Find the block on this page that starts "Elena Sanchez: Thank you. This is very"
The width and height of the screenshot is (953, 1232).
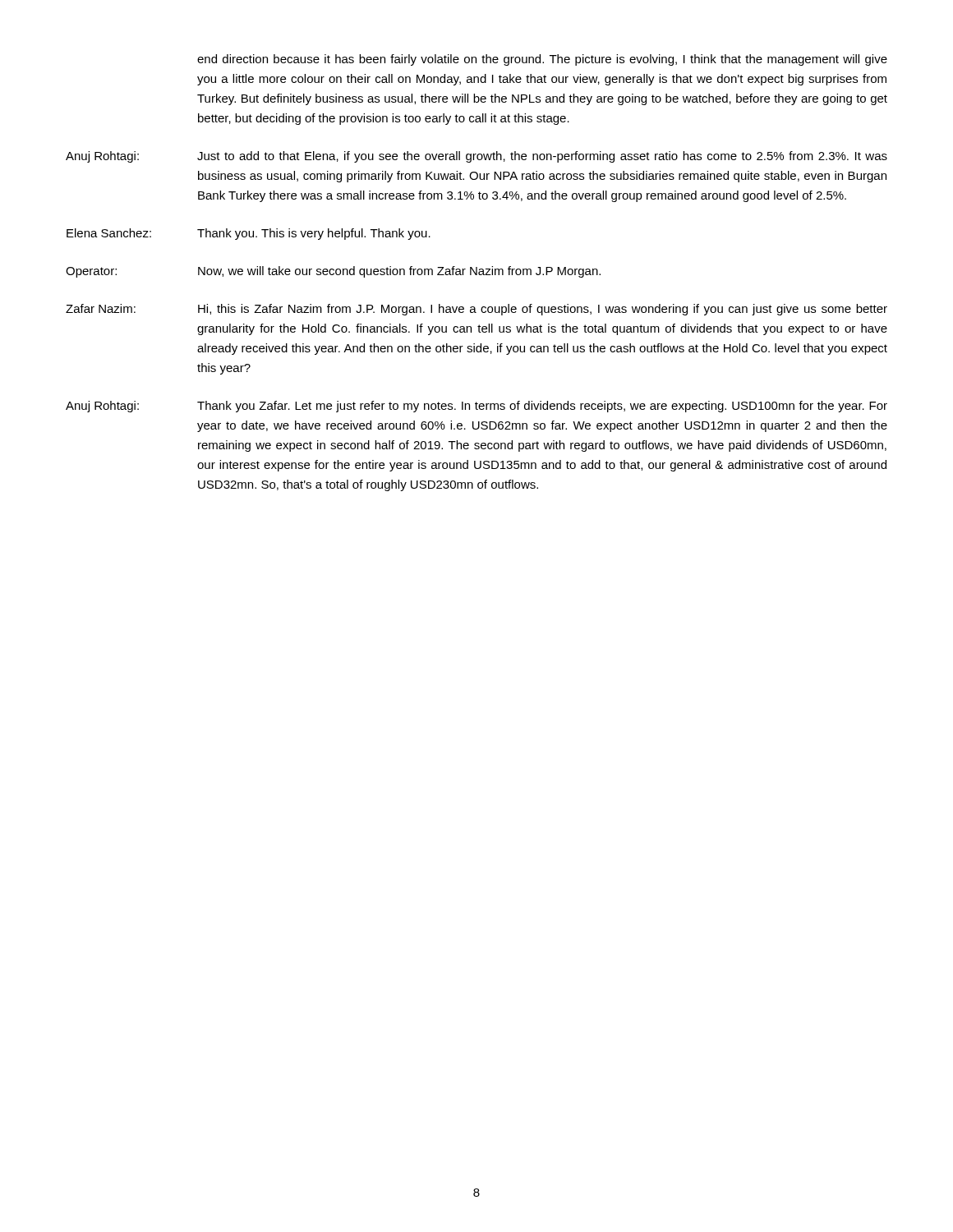coord(249,234)
